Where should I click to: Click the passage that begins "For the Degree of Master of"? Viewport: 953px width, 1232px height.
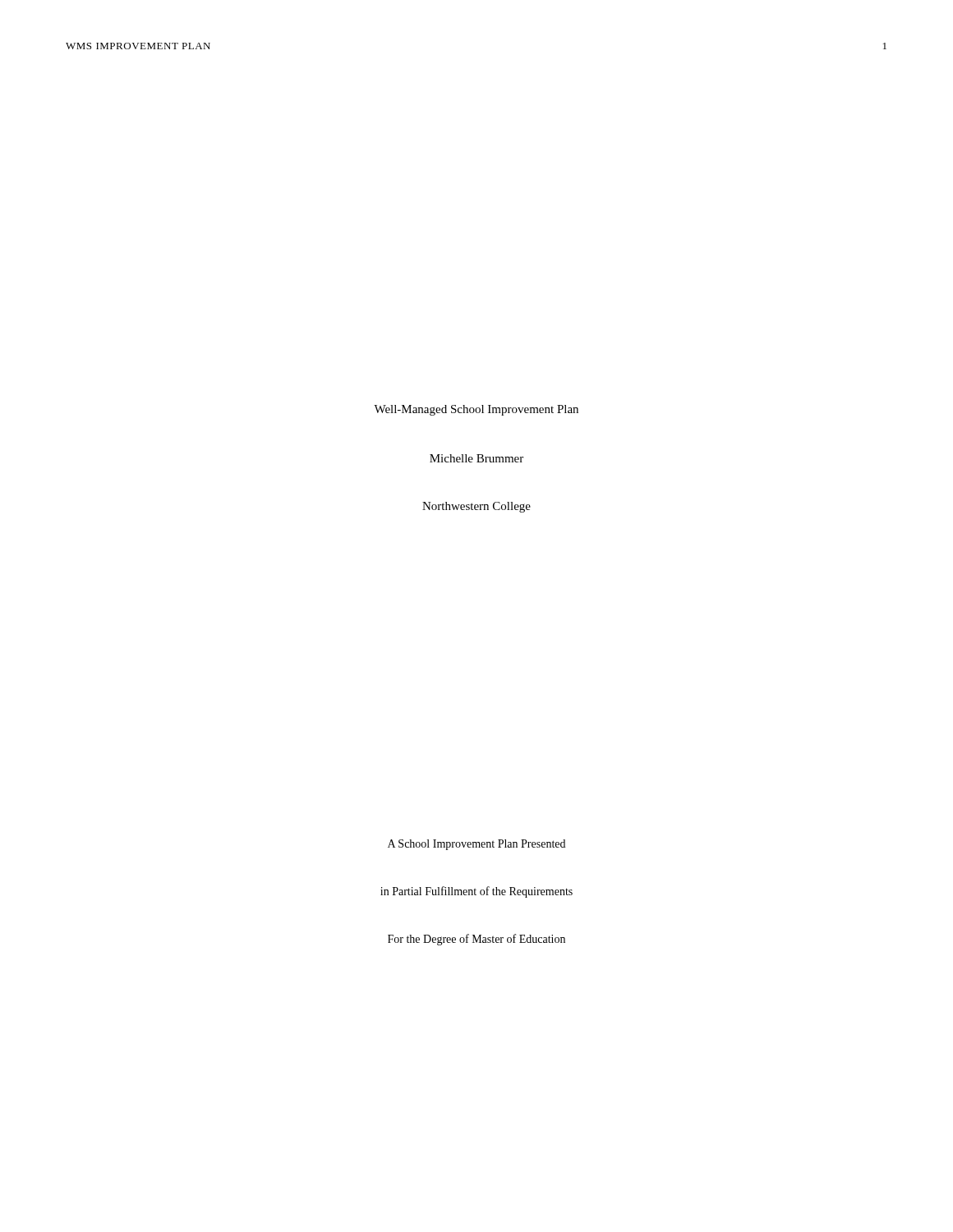[x=476, y=939]
